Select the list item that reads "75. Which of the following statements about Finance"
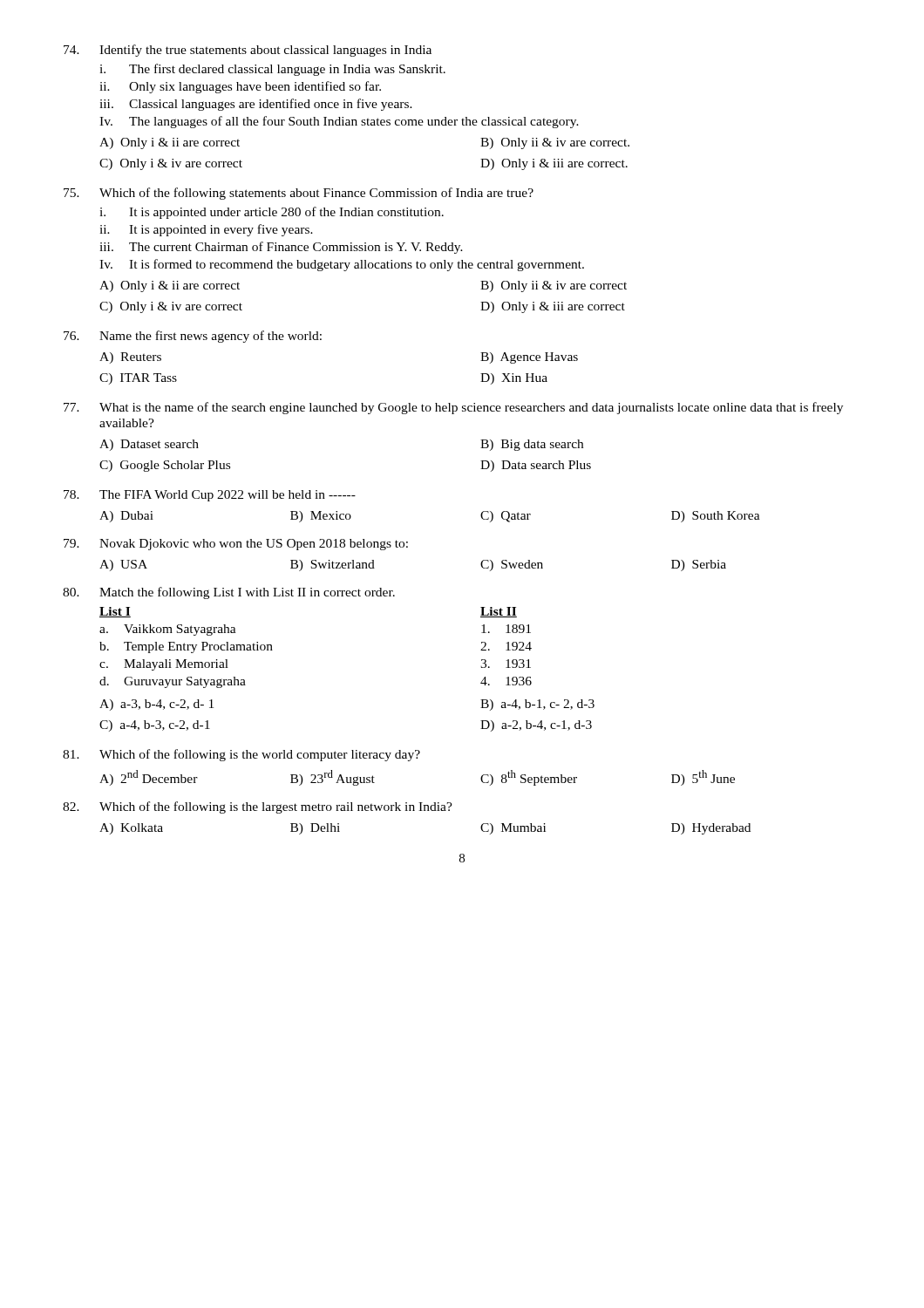924x1308 pixels. pyautogui.click(x=462, y=250)
